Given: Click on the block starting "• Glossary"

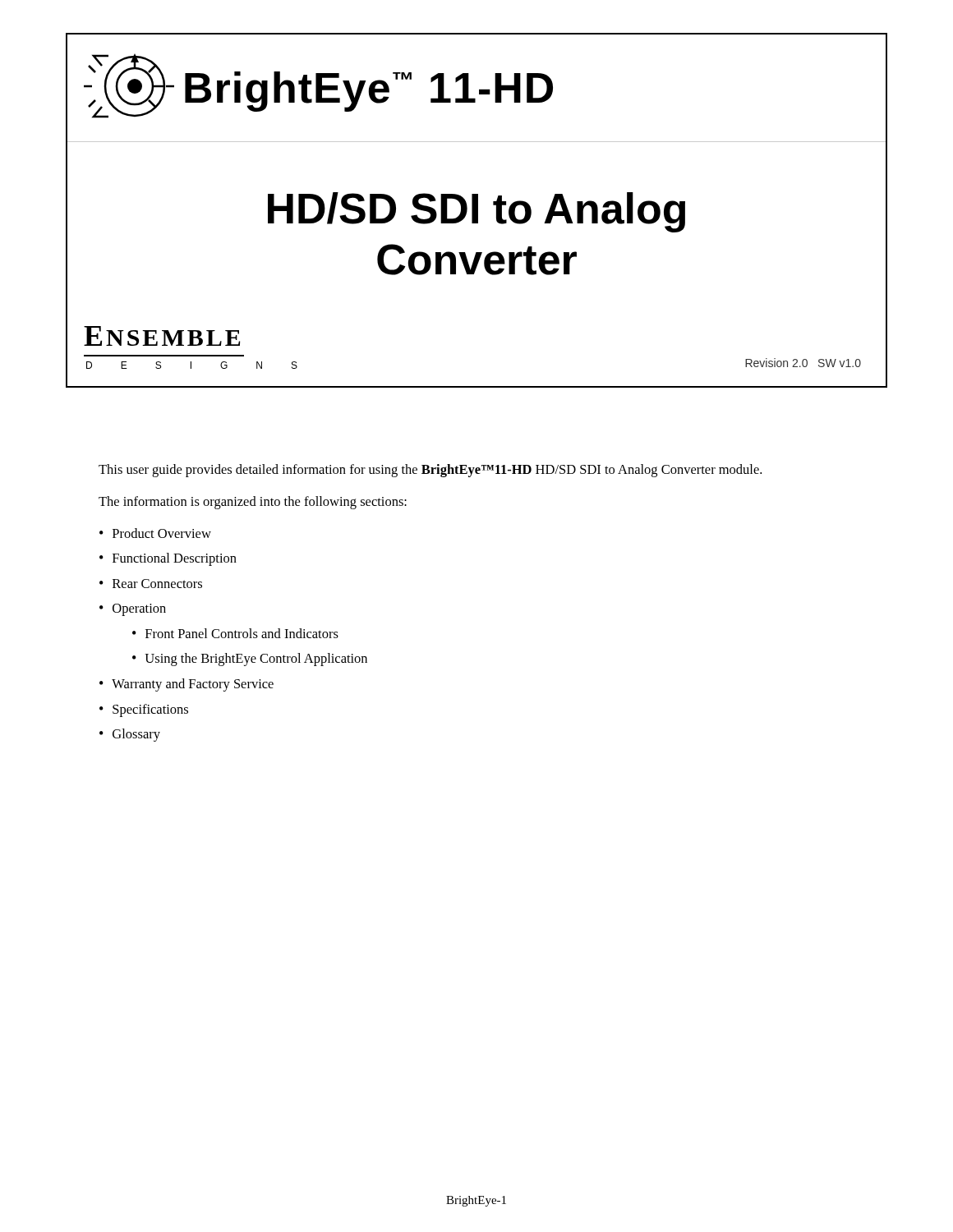Looking at the screenshot, I should click(129, 734).
